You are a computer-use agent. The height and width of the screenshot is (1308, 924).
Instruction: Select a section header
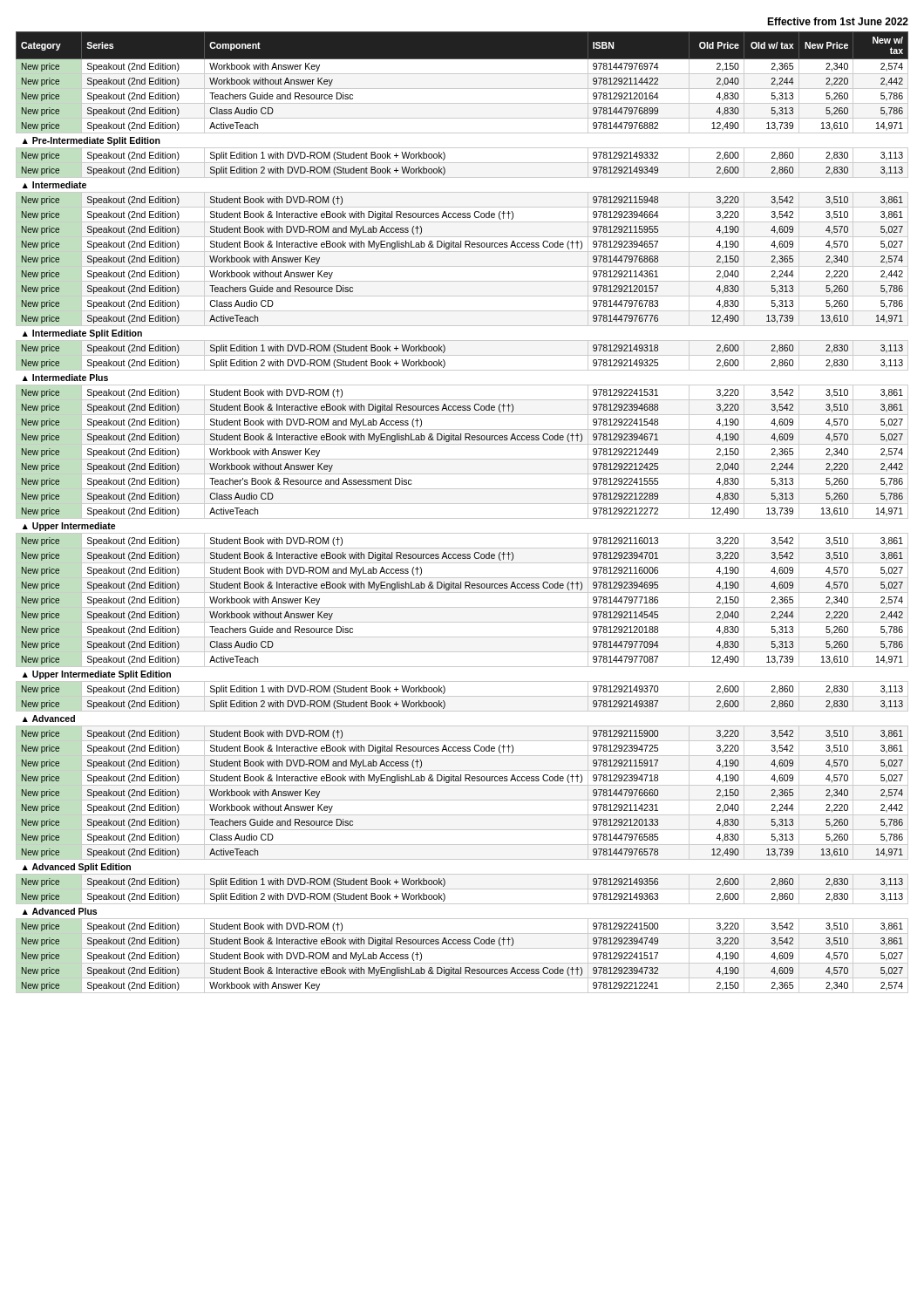(838, 22)
